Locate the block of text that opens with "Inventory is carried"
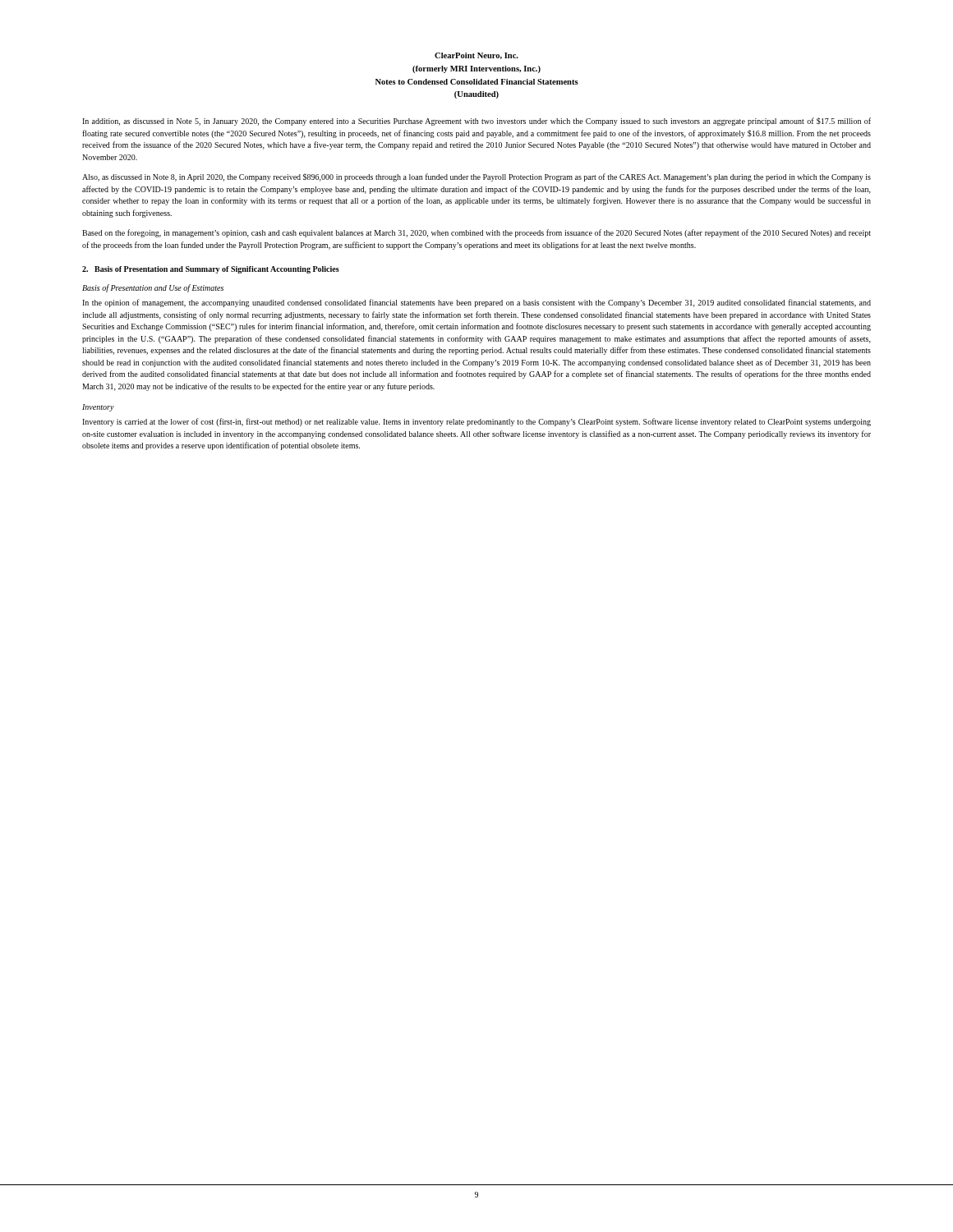The height and width of the screenshot is (1232, 953). (x=476, y=434)
